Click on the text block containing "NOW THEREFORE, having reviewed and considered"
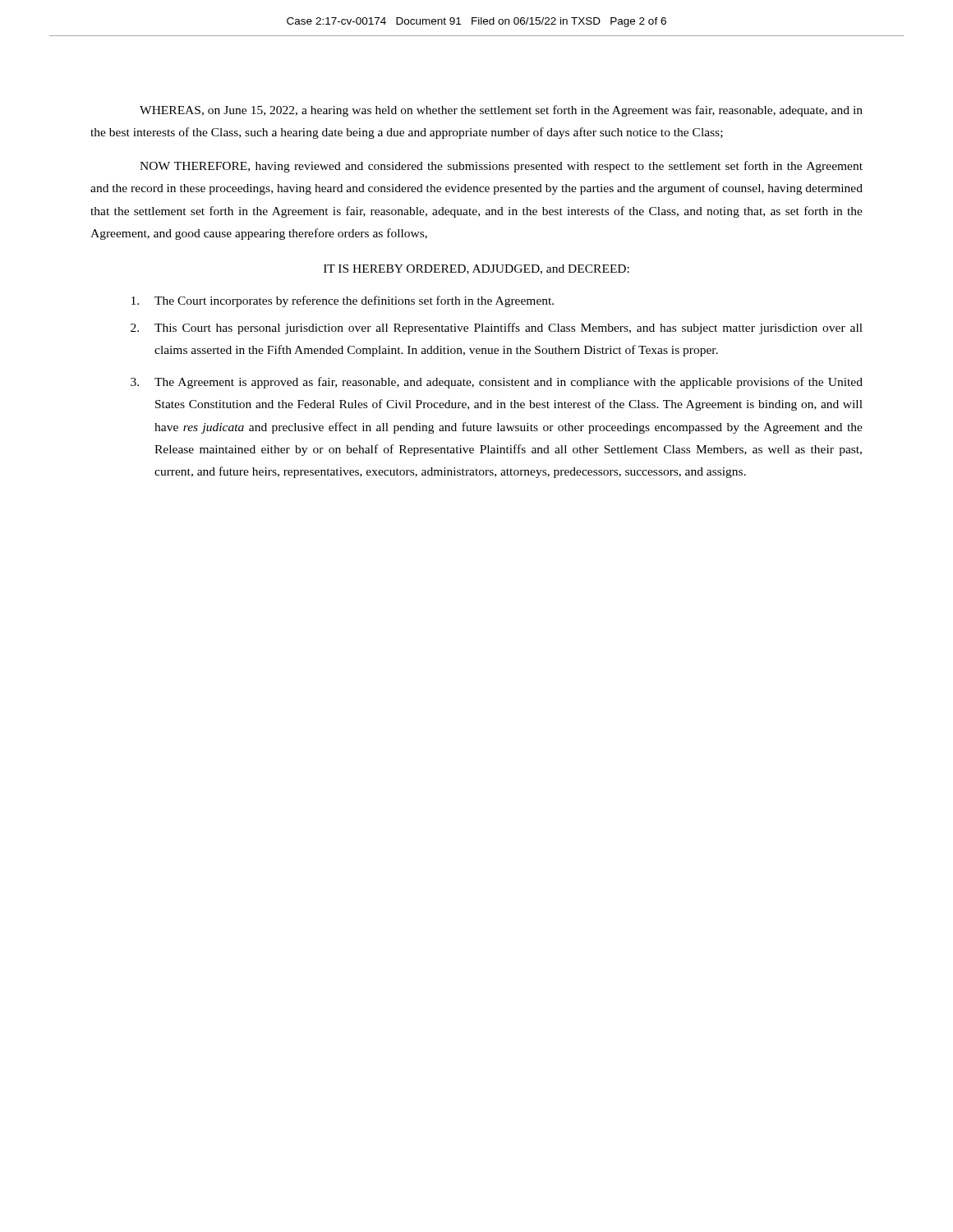953x1232 pixels. pos(476,199)
